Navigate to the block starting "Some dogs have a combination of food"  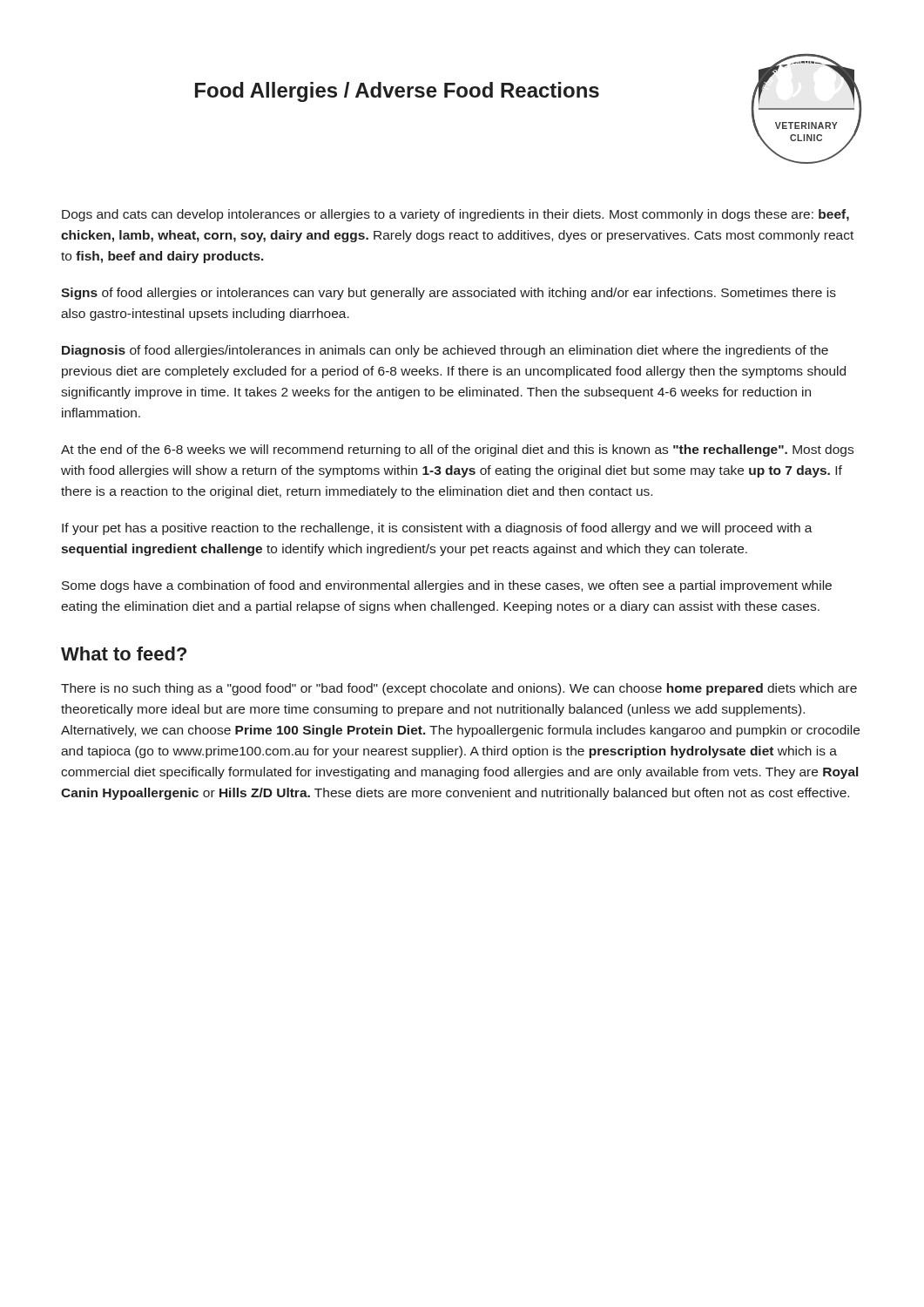pos(447,596)
